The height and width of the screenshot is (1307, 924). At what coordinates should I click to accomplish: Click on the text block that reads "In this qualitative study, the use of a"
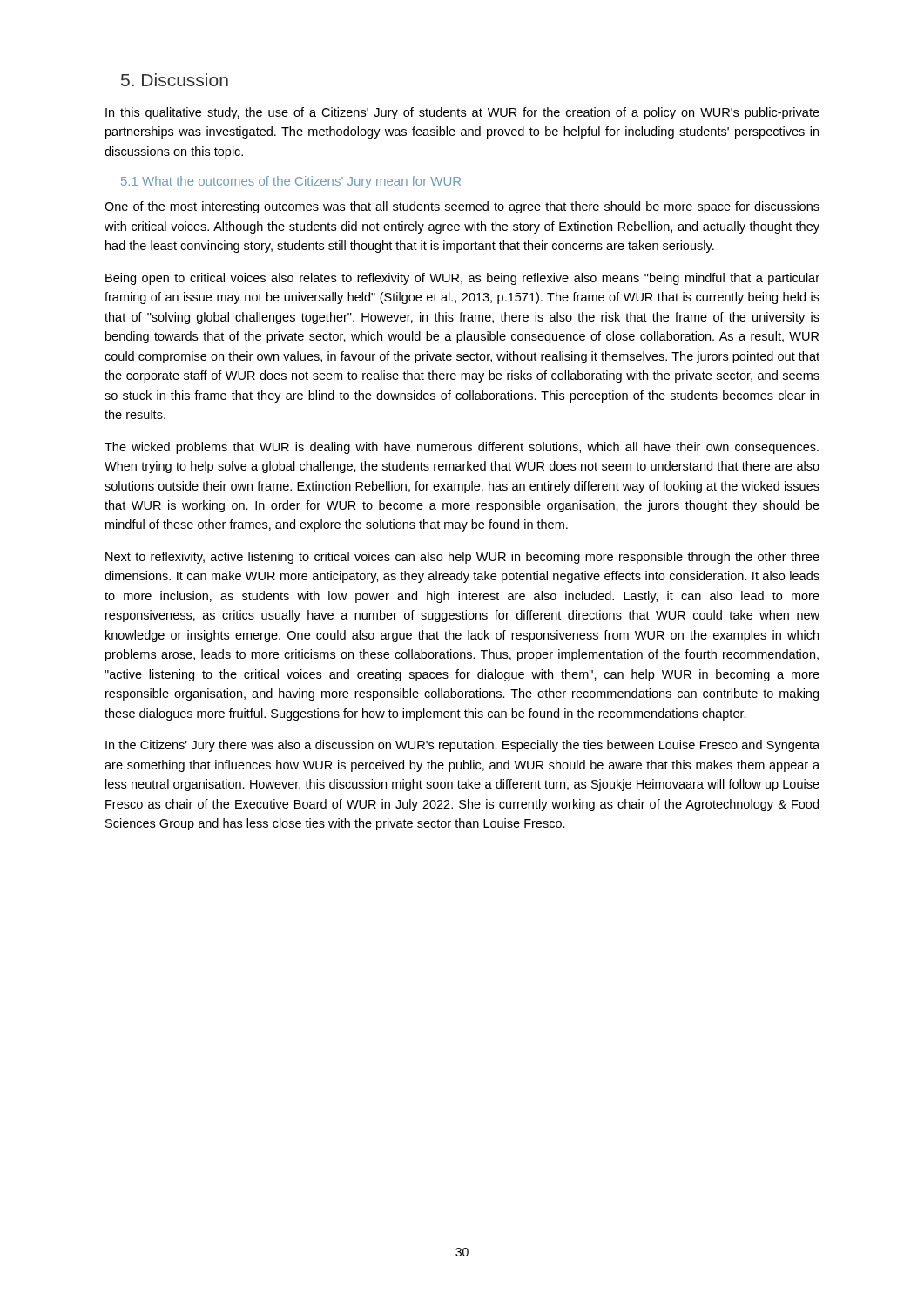coord(462,132)
